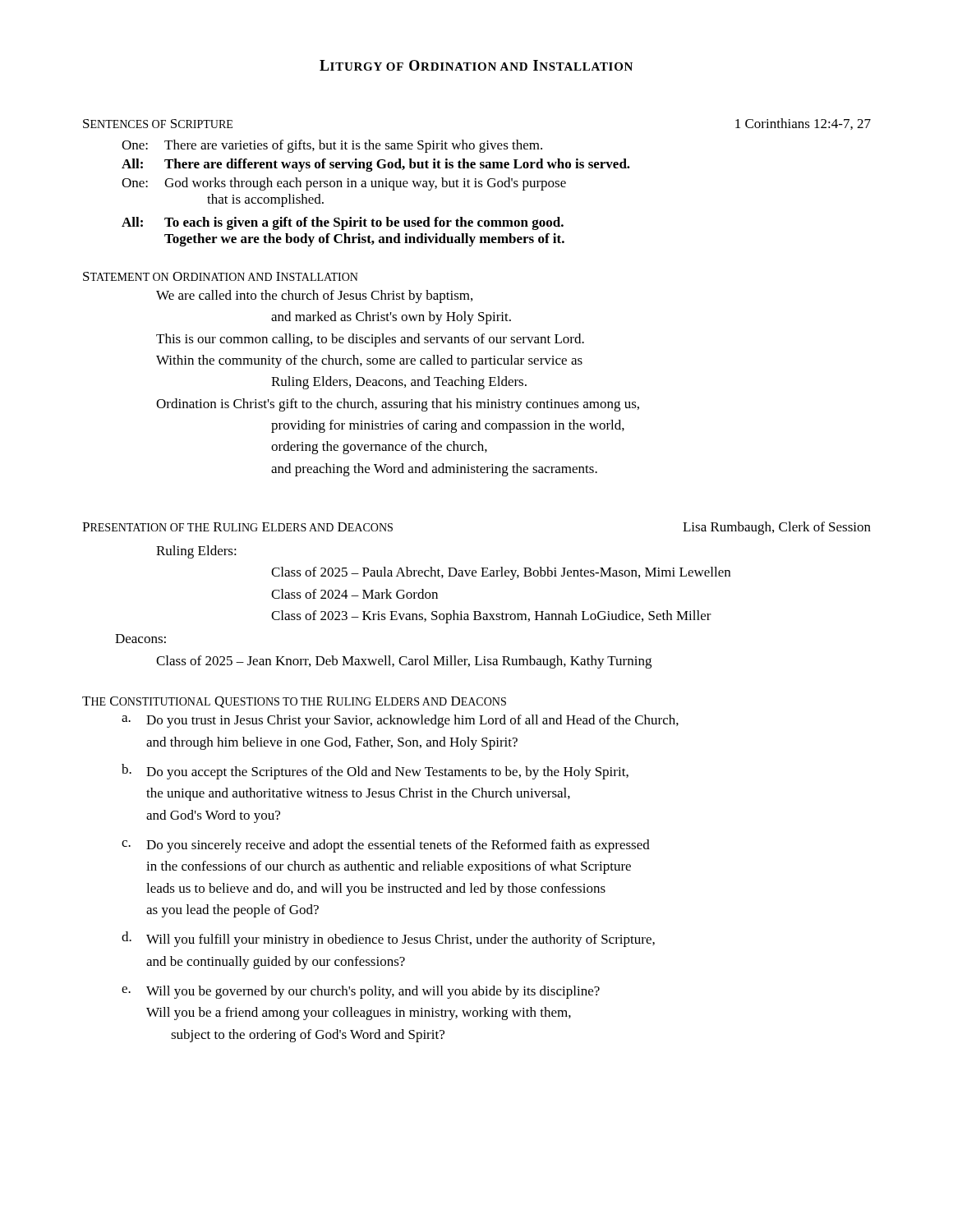
Task: Locate the block of text that opens with "Deacons: Class of 2025 – Jean Knorr, Deb"
Action: pyautogui.click(x=513, y=650)
